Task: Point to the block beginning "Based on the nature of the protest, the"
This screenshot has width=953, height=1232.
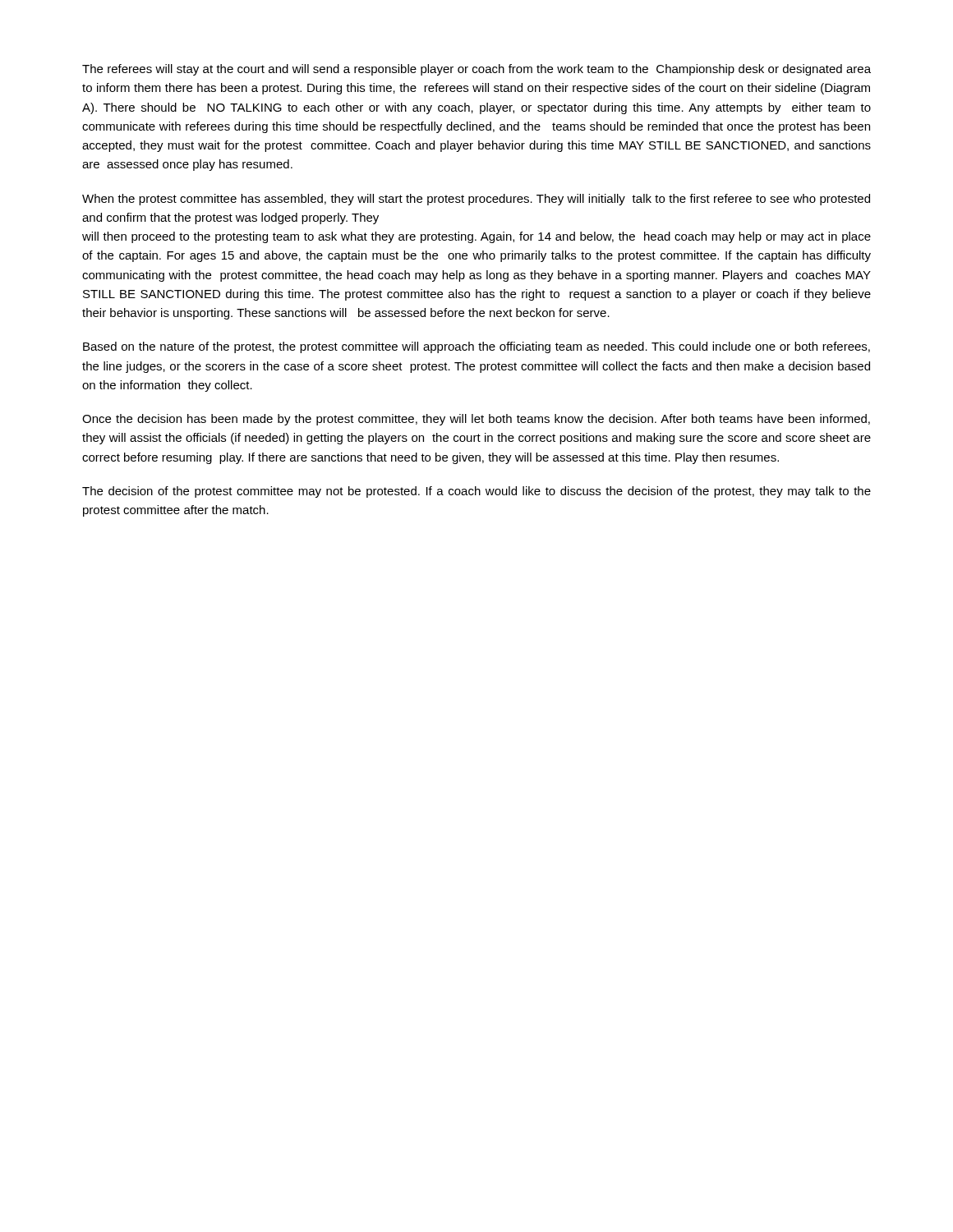Action: click(x=476, y=365)
